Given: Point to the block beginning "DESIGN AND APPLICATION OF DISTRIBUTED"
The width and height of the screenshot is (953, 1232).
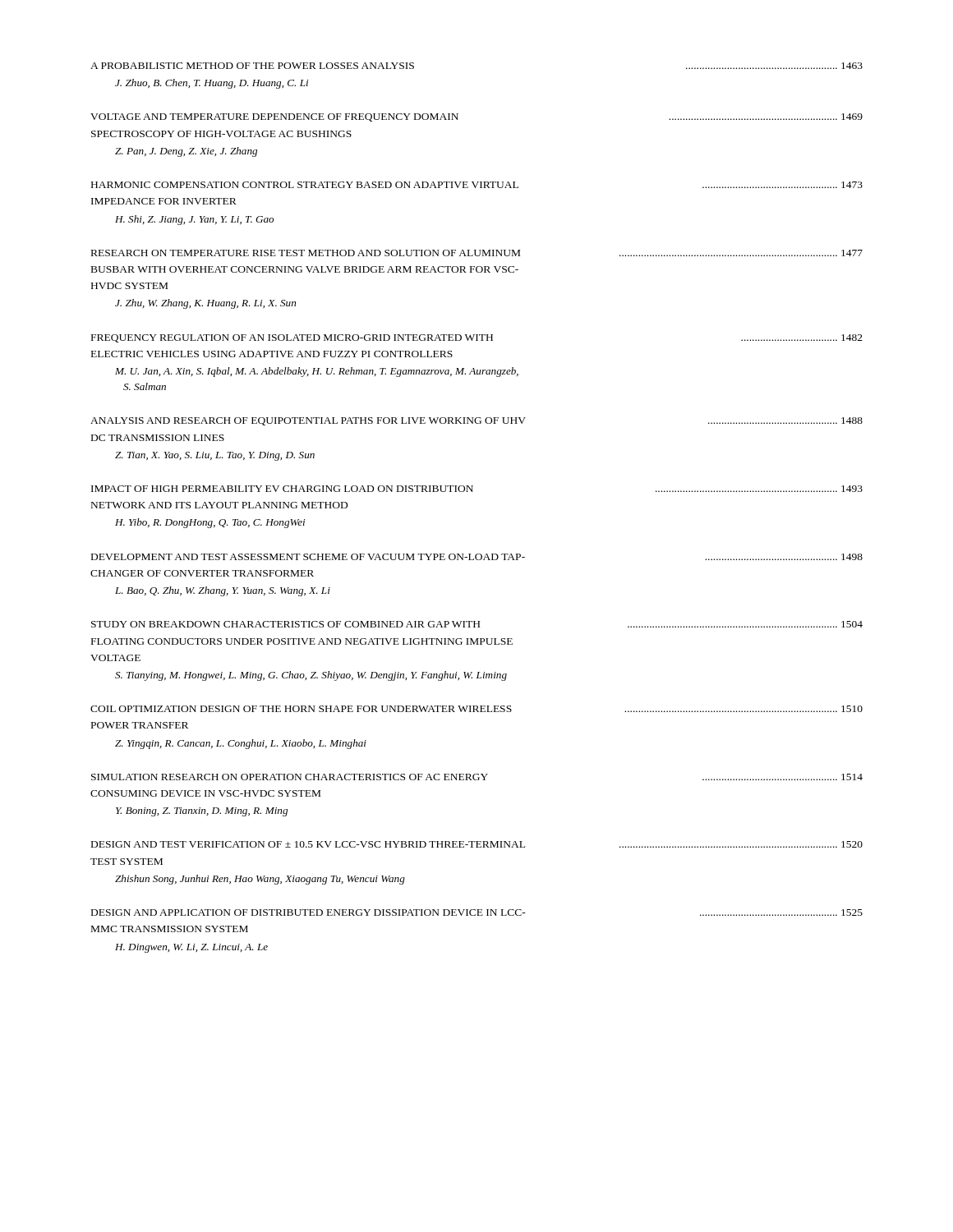Looking at the screenshot, I should tap(477, 913).
